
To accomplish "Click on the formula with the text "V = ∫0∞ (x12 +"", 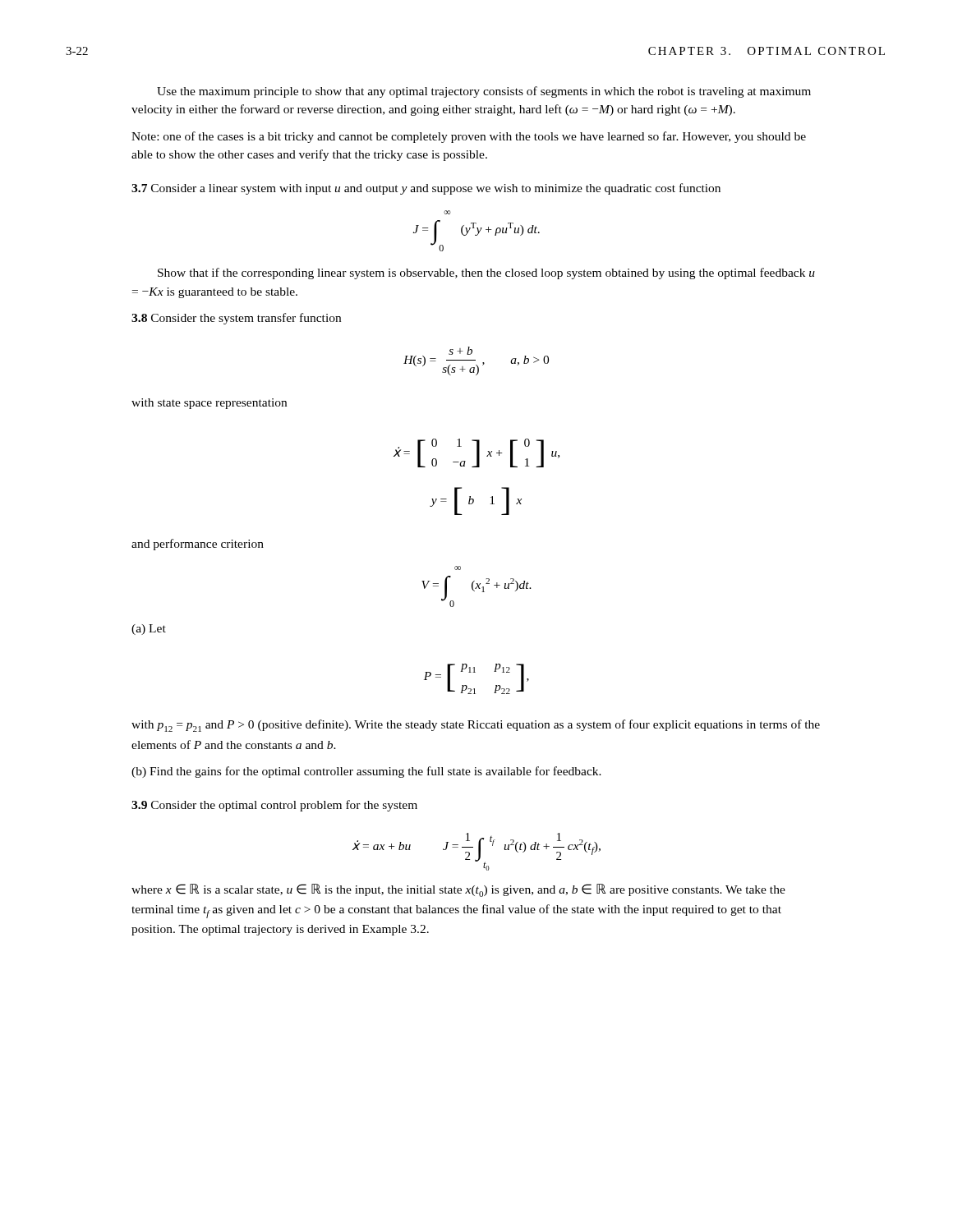I will pos(476,586).
